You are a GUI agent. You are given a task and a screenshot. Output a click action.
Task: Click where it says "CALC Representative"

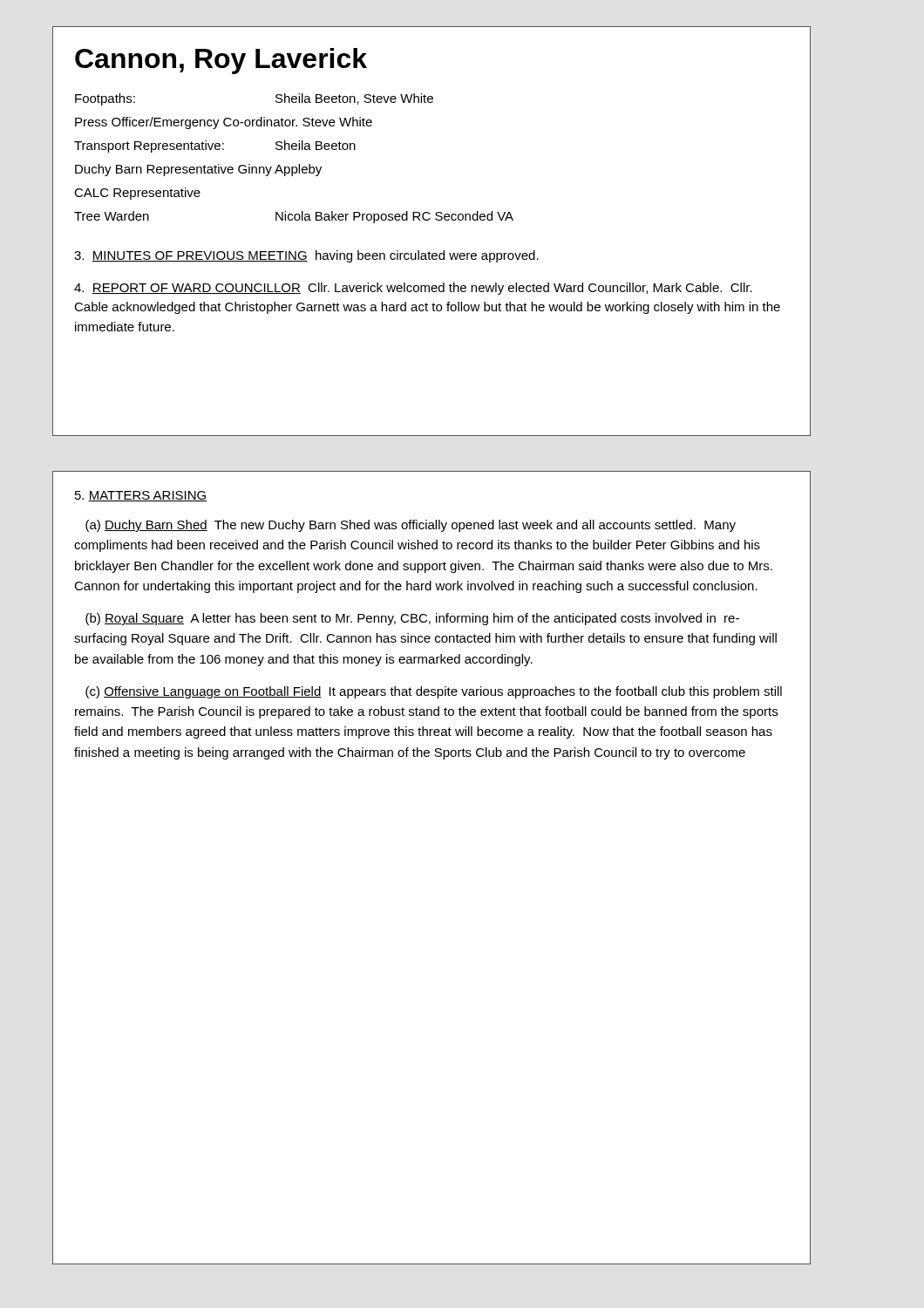pyautogui.click(x=137, y=192)
